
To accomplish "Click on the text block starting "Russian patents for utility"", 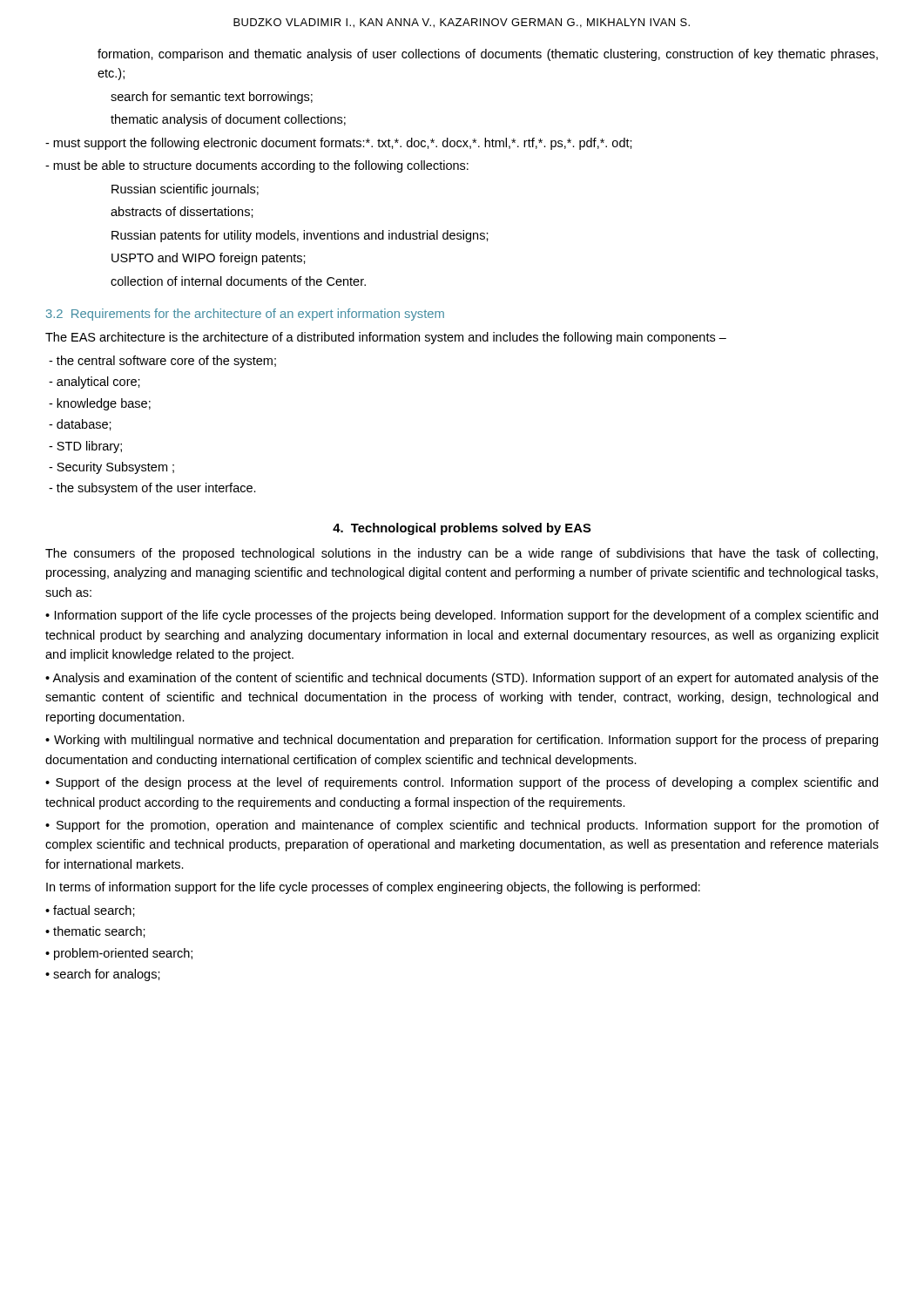I will coord(300,235).
